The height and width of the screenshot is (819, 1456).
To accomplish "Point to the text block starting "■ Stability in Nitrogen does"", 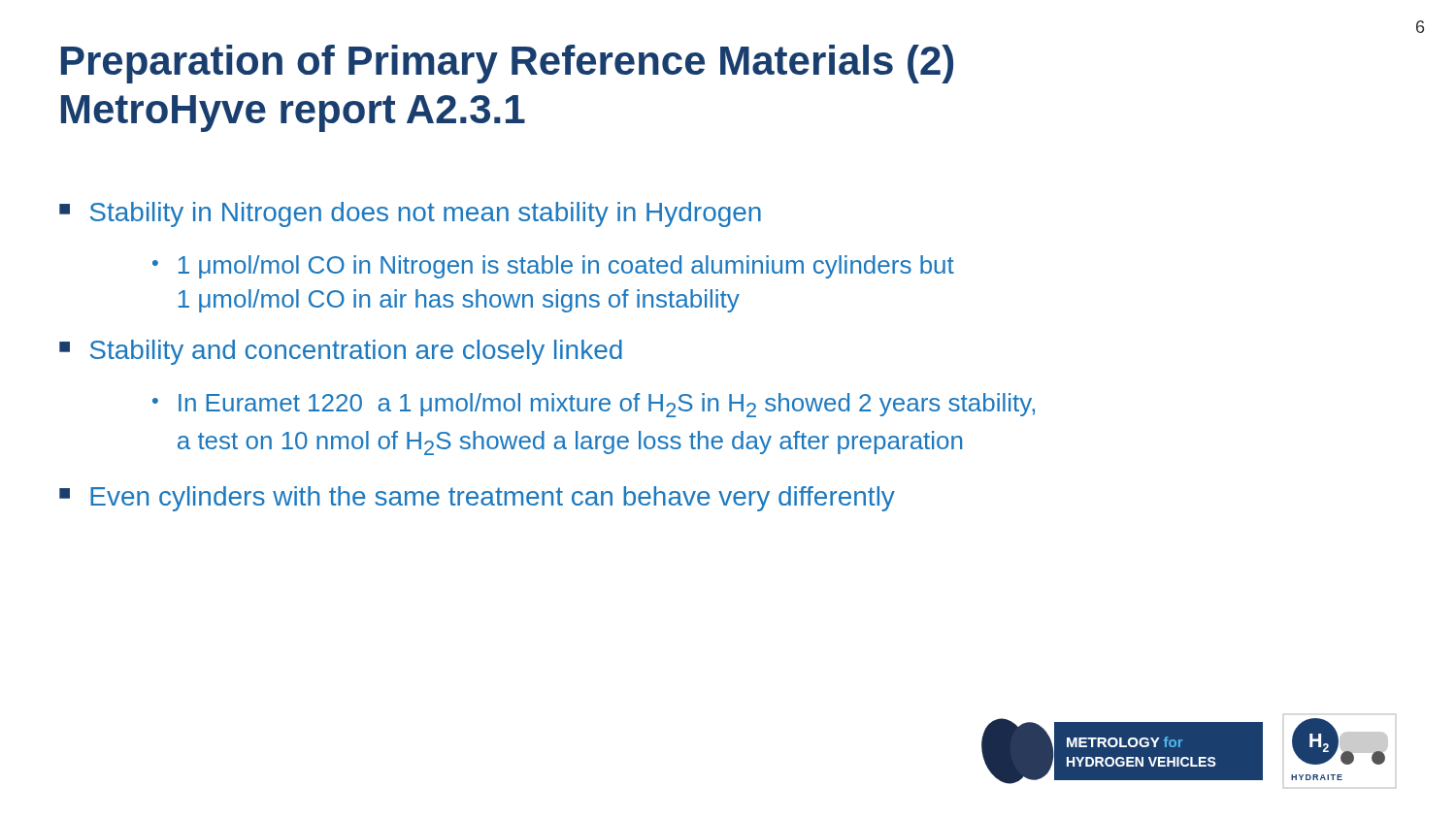I will [410, 212].
